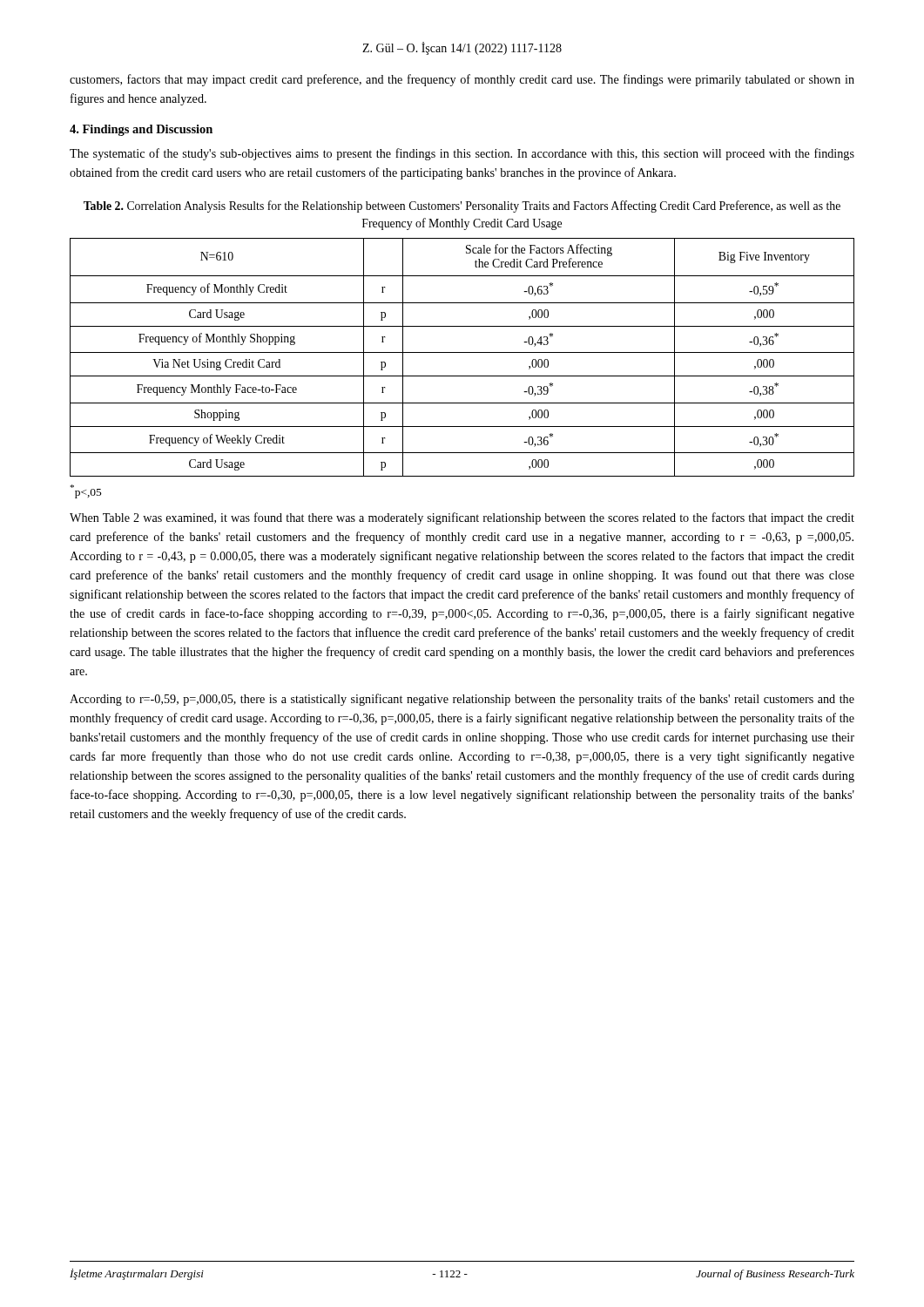Viewport: 924px width, 1307px height.
Task: Locate the passage starting "According to r=-0,59, p=,000,05, there is a"
Action: (x=462, y=756)
